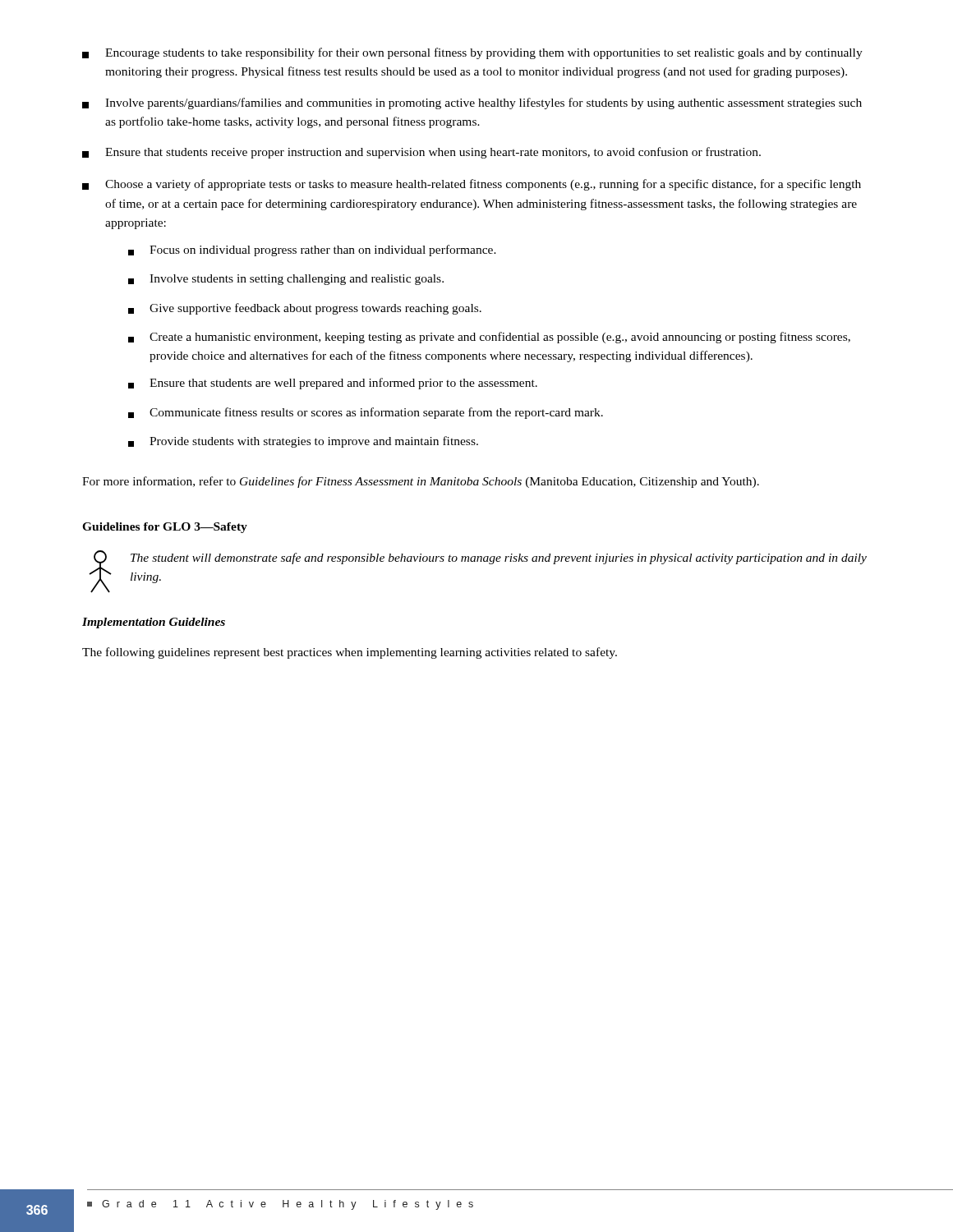Click on the text block that says "The following guidelines"
The height and width of the screenshot is (1232, 953).
pyautogui.click(x=350, y=652)
